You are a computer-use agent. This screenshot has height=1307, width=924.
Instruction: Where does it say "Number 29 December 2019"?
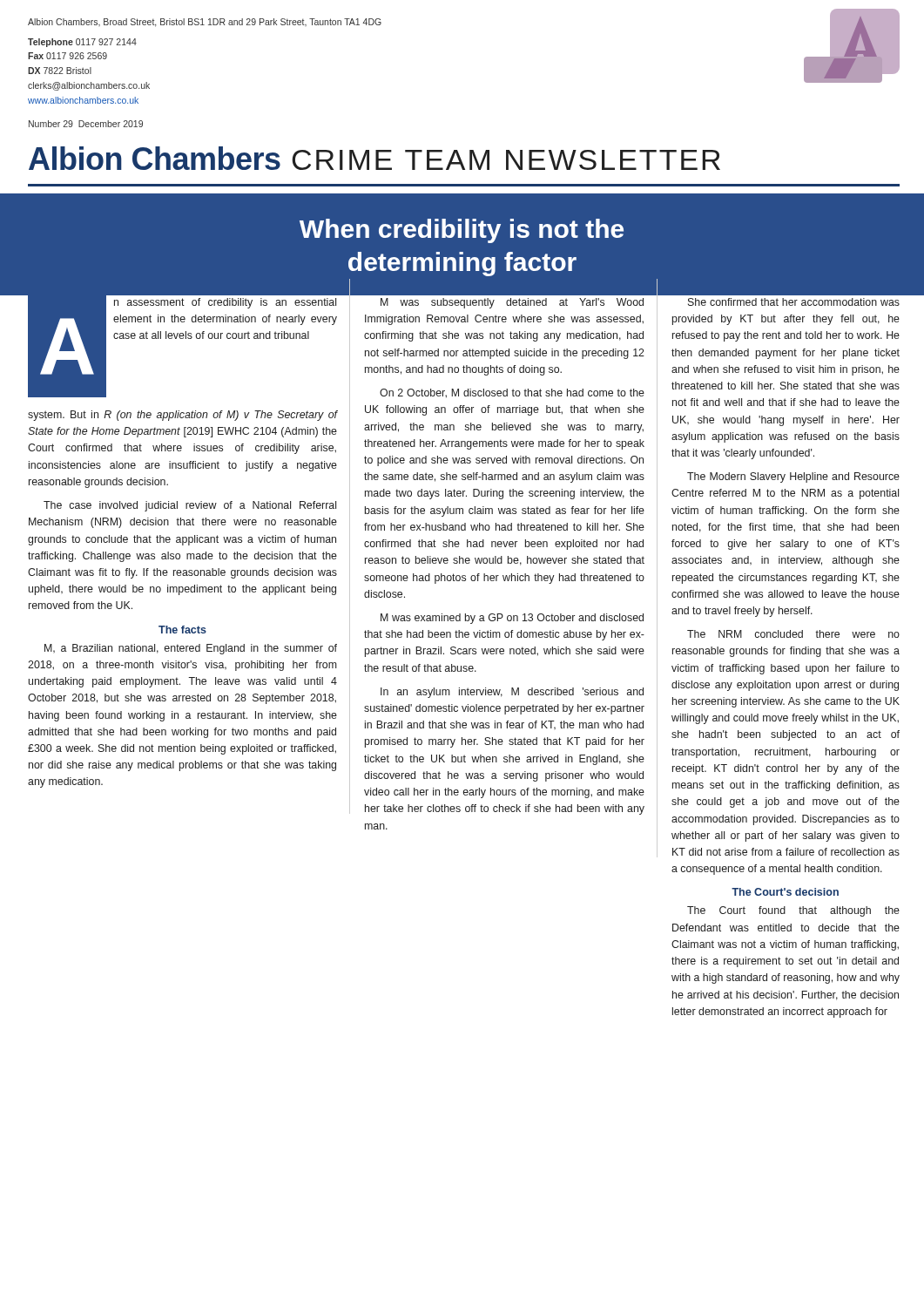tap(86, 124)
